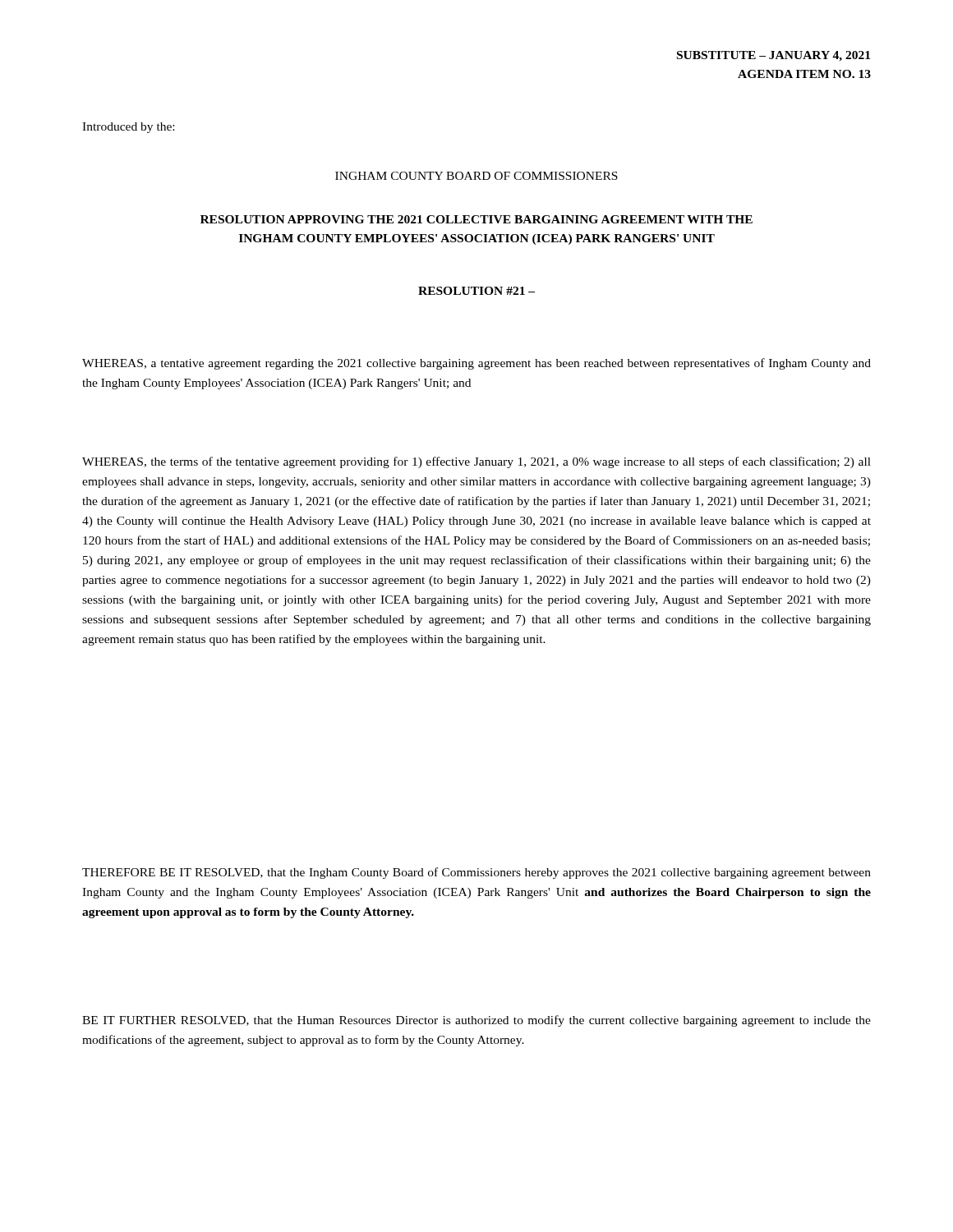Select the text block with the text "WHEREAS, the terms of the tentative agreement"
The width and height of the screenshot is (953, 1232).
click(x=476, y=550)
